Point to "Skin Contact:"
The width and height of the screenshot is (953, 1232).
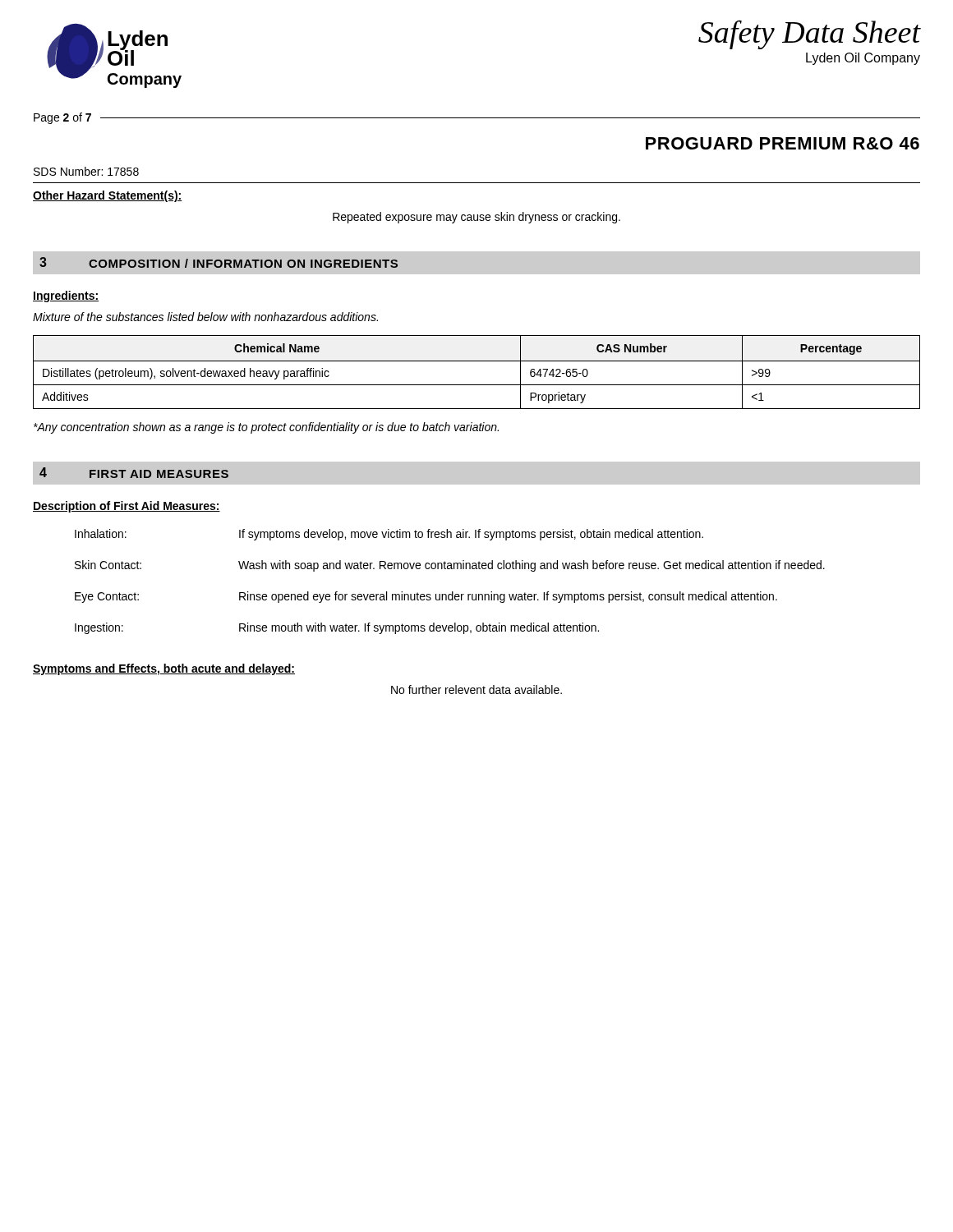(x=108, y=565)
